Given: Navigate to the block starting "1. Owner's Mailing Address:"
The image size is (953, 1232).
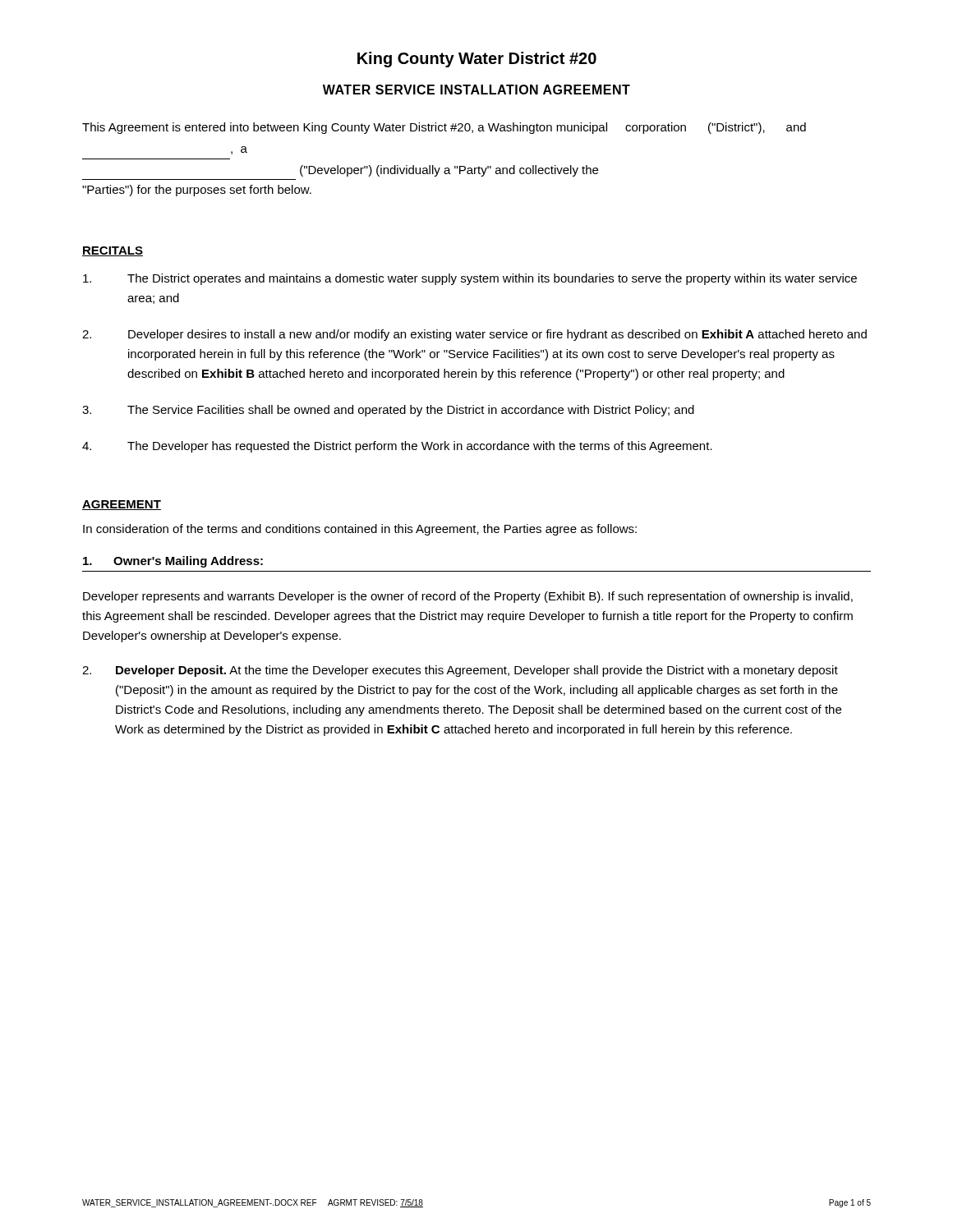Looking at the screenshot, I should (476, 561).
